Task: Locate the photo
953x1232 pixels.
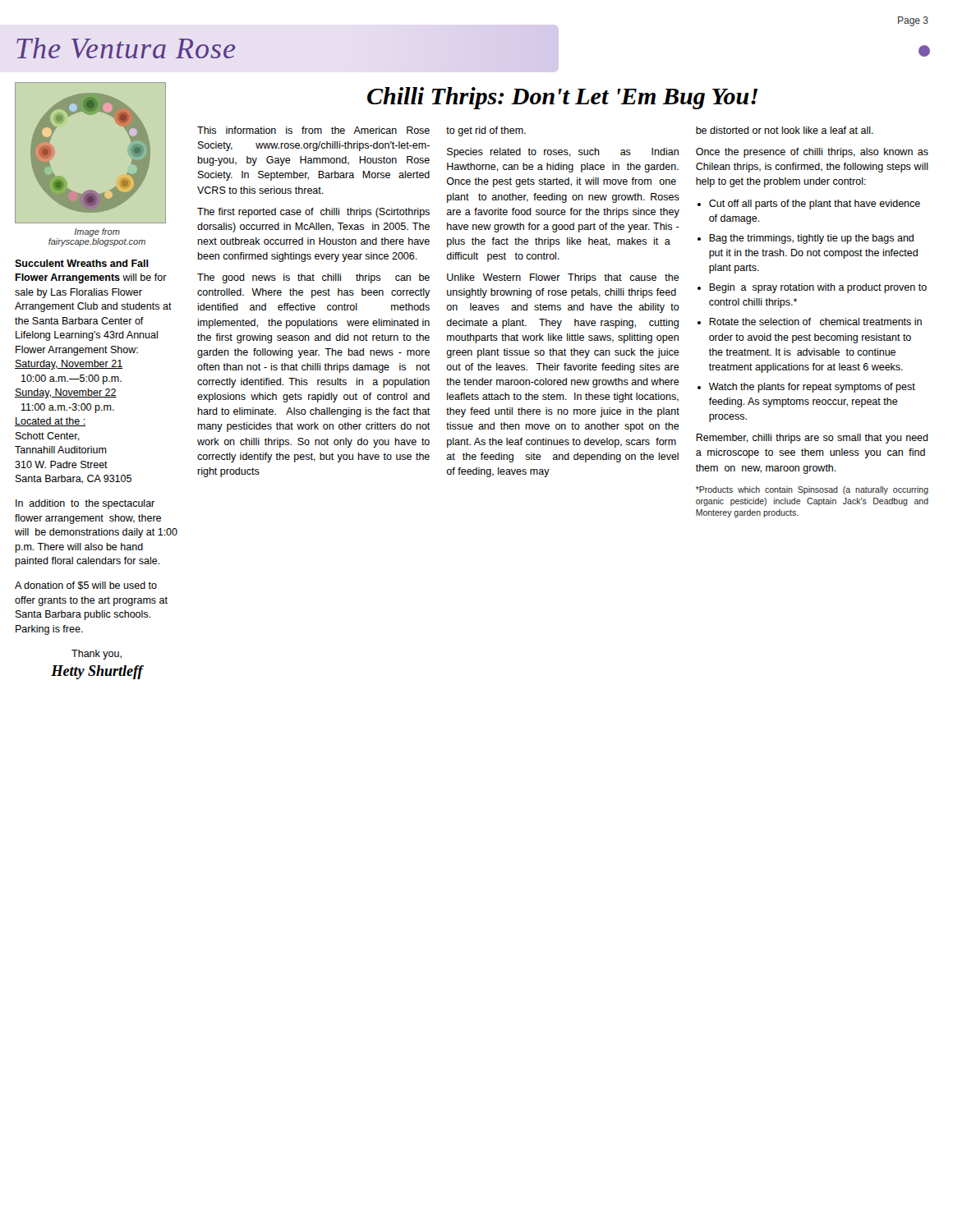Action: coord(90,153)
